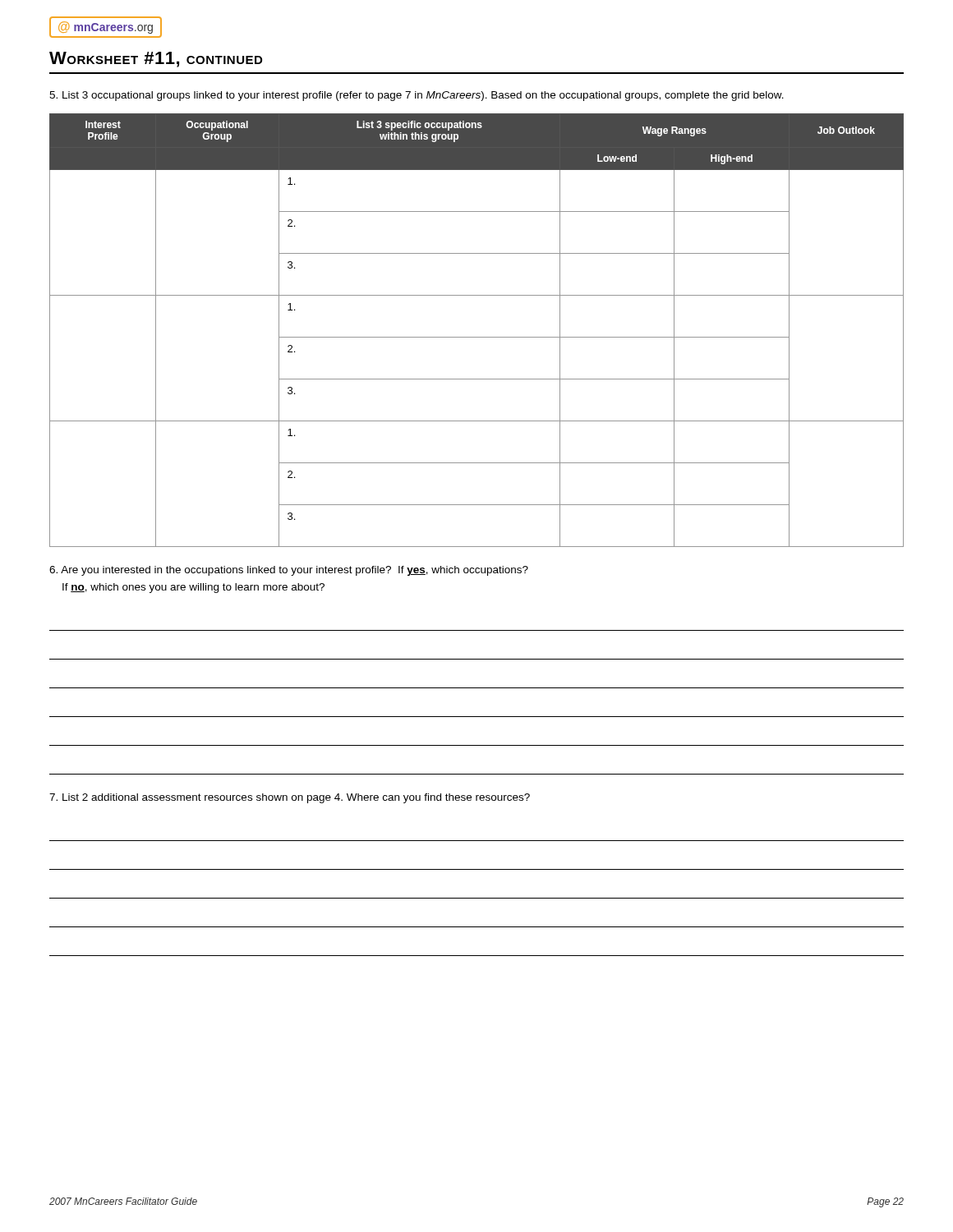Select the table
The width and height of the screenshot is (953, 1232).
pyautogui.click(x=476, y=330)
